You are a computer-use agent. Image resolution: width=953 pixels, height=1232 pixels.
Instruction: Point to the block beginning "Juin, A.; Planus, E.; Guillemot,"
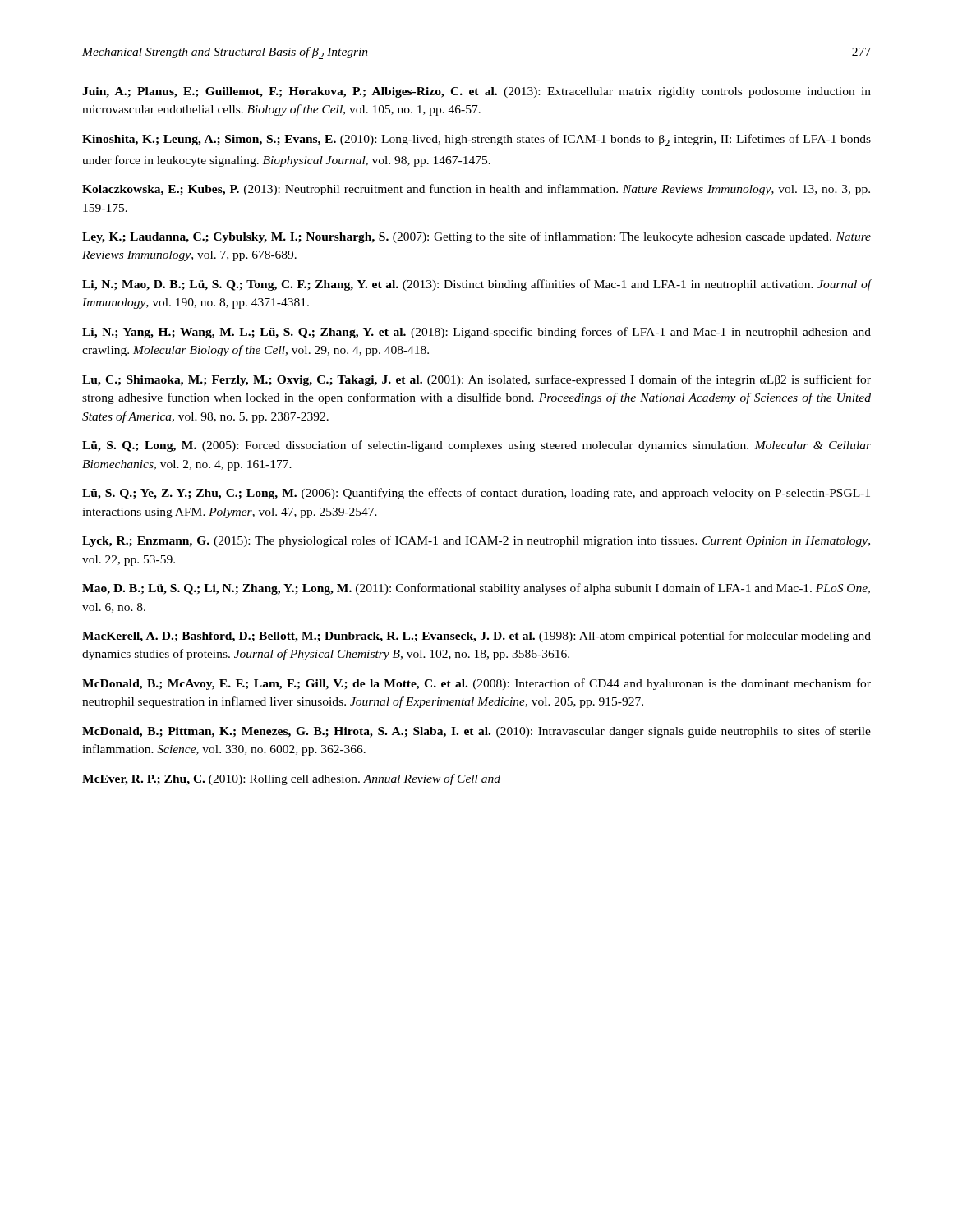(x=476, y=100)
